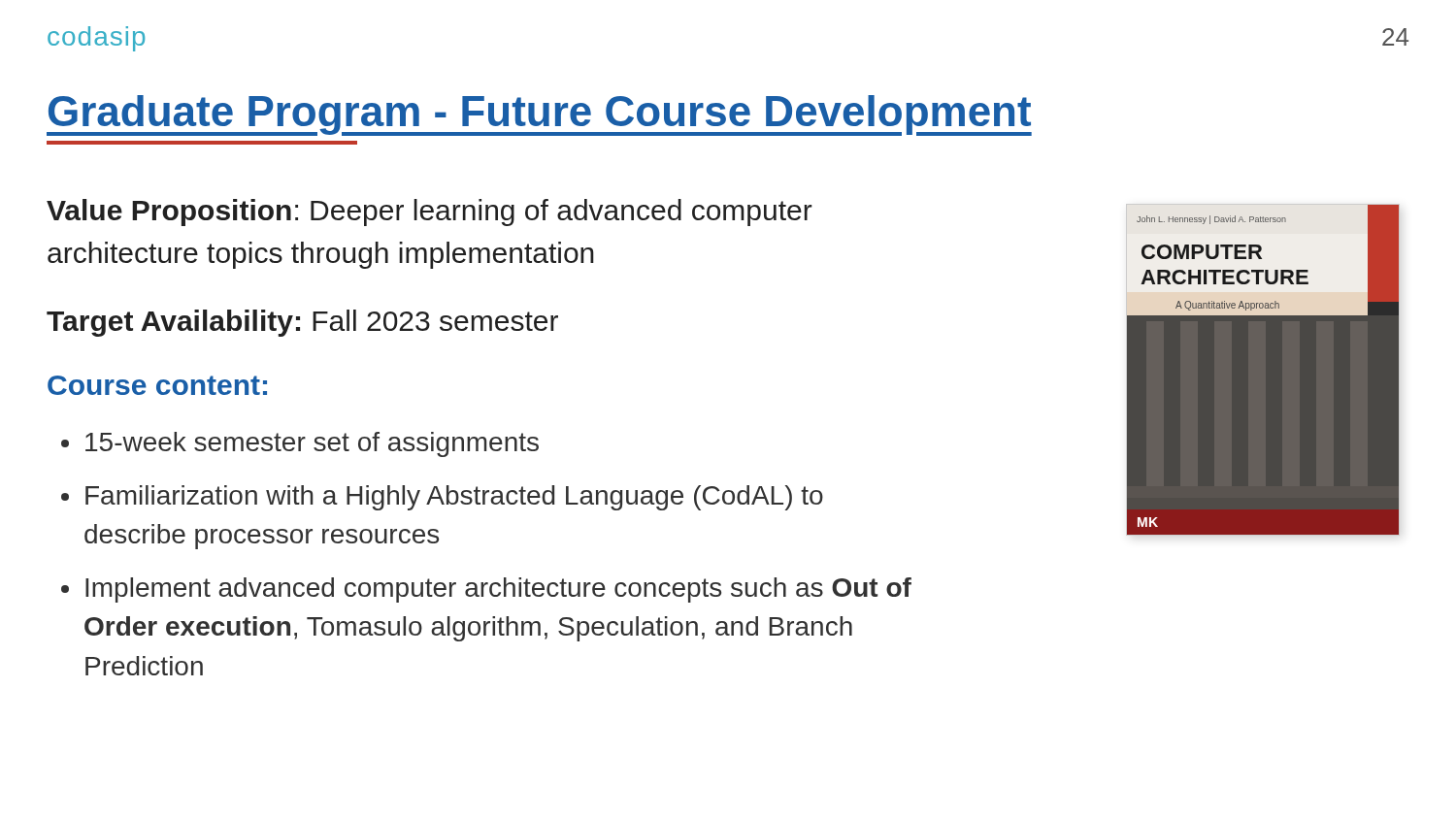Viewport: 1456px width, 819px height.
Task: Select the list item that reads "Implement advanced computer architecture concepts"
Action: [497, 627]
